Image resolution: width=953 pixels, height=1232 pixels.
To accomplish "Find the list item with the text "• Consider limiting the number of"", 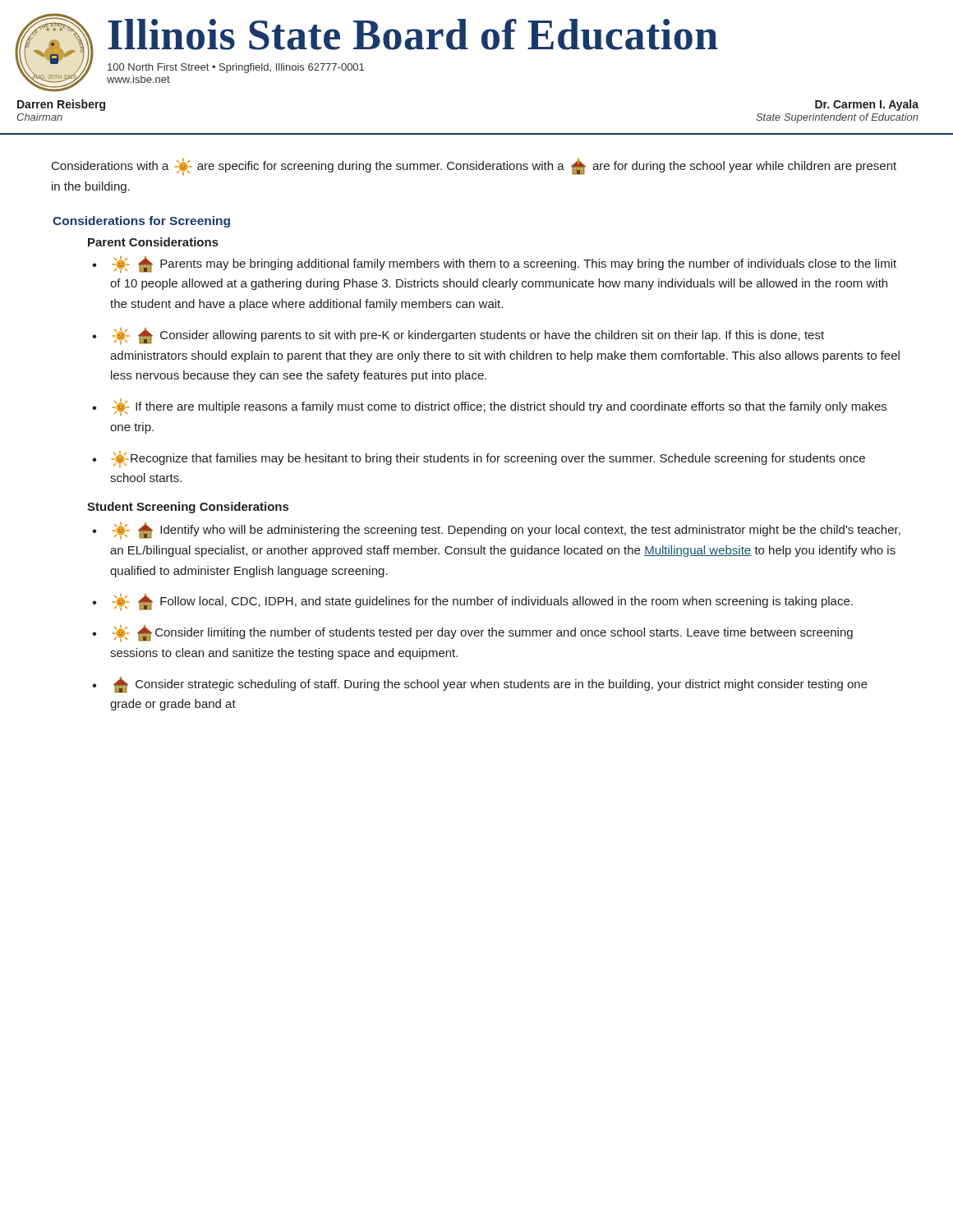I will point(473,641).
